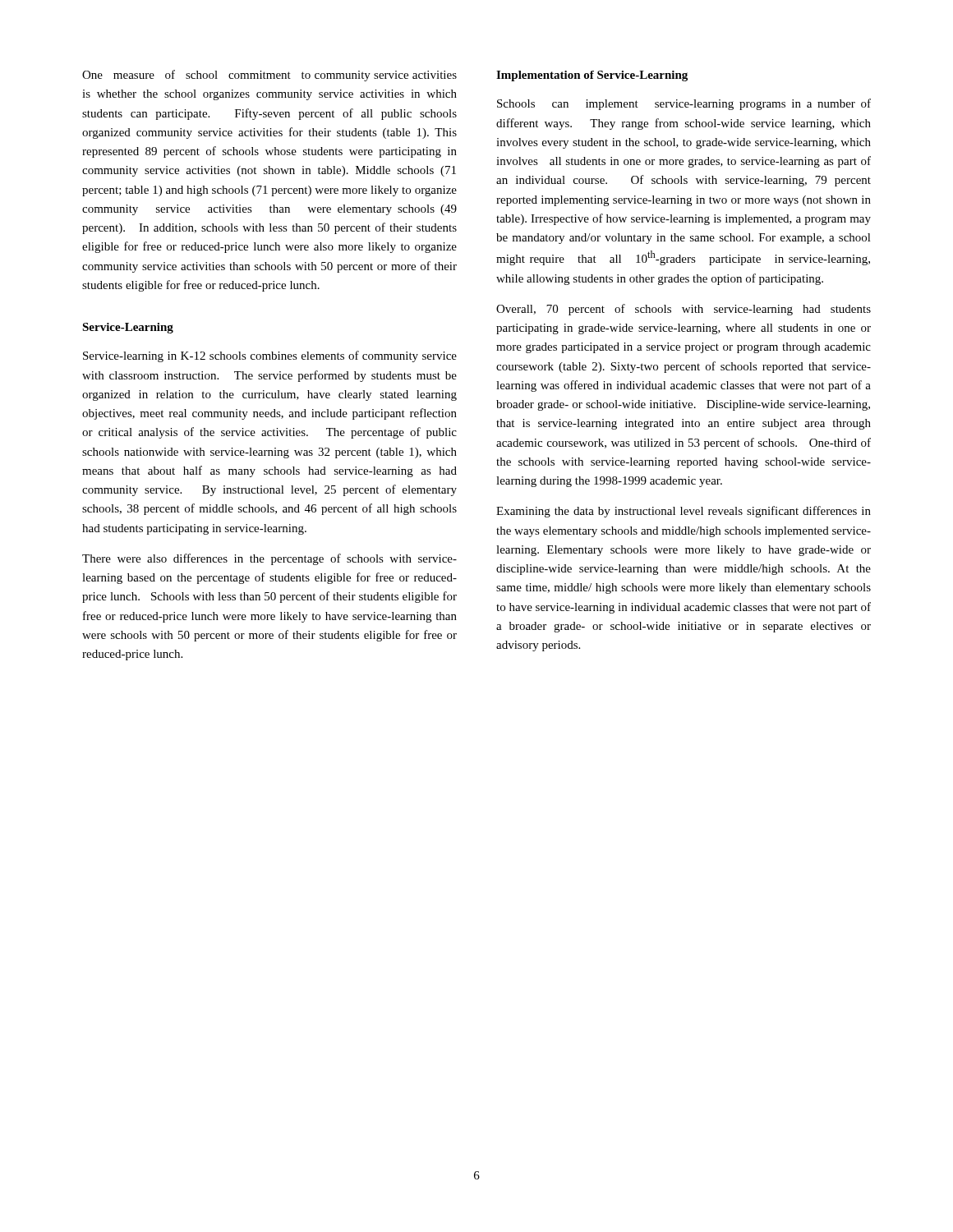953x1232 pixels.
Task: Select the region starting "One measure of school commitment"
Action: point(269,180)
